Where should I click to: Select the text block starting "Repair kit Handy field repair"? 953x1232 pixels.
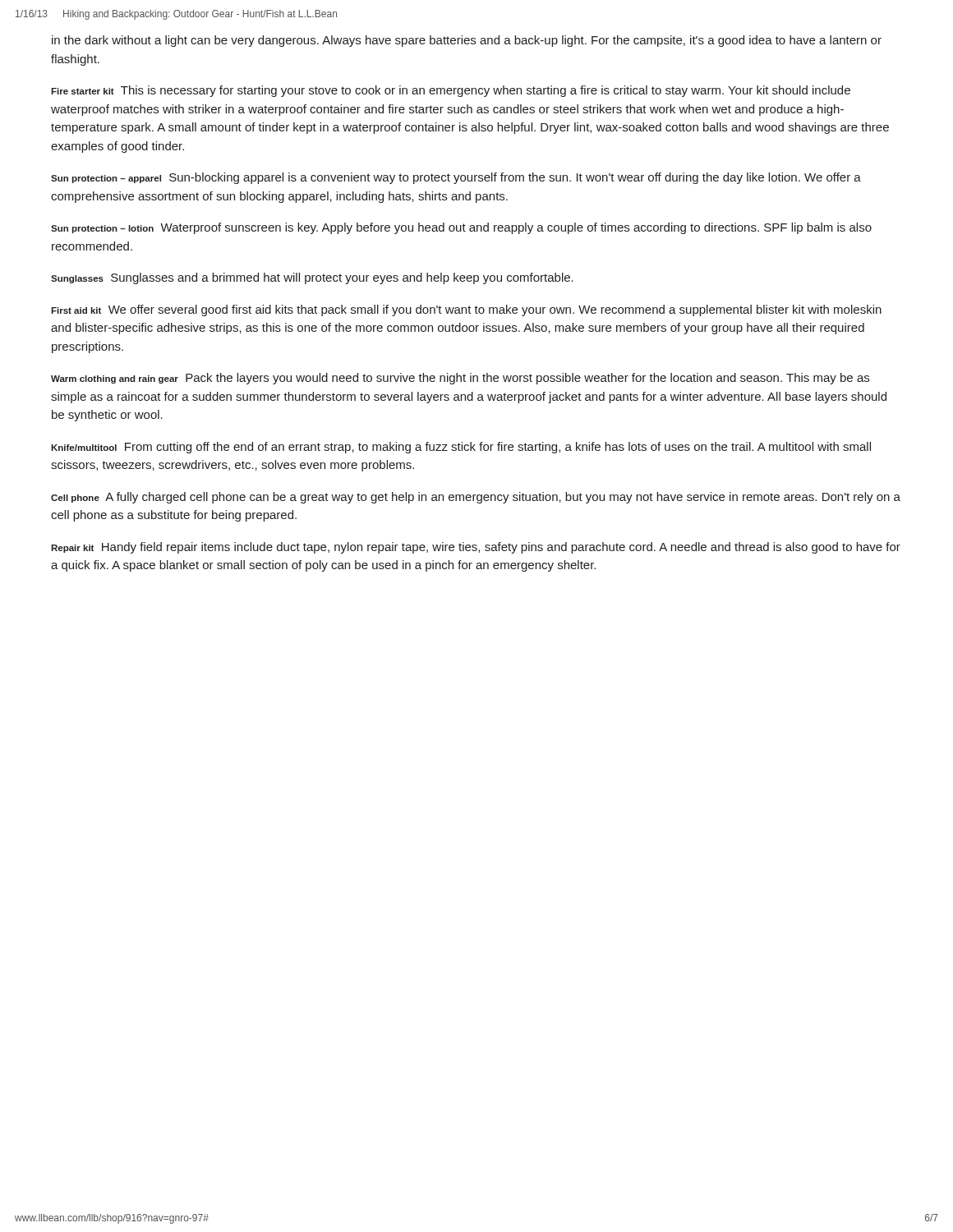click(x=476, y=555)
